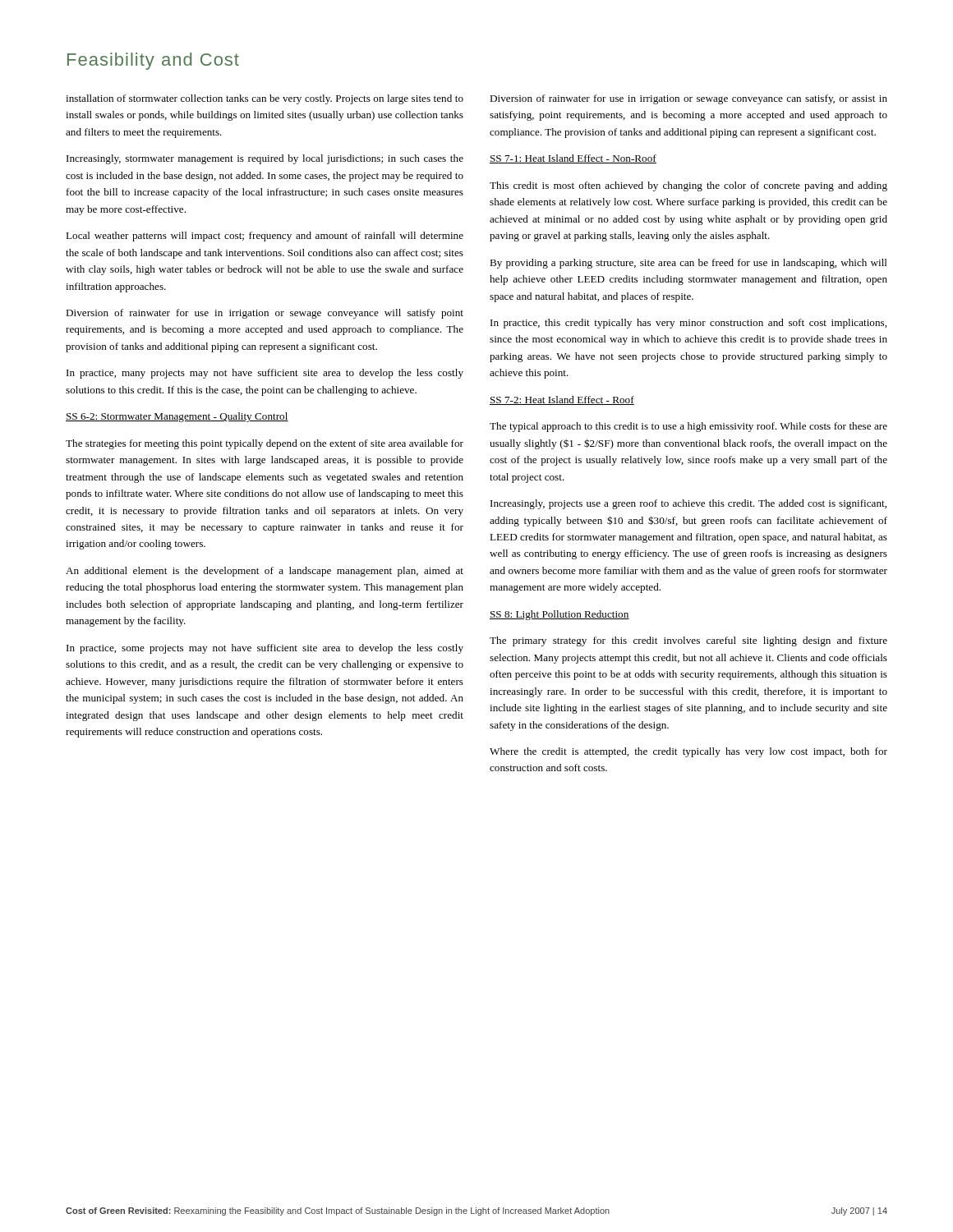The height and width of the screenshot is (1232, 953).
Task: Locate the region starting "This credit is most often achieved by changing"
Action: pos(688,211)
